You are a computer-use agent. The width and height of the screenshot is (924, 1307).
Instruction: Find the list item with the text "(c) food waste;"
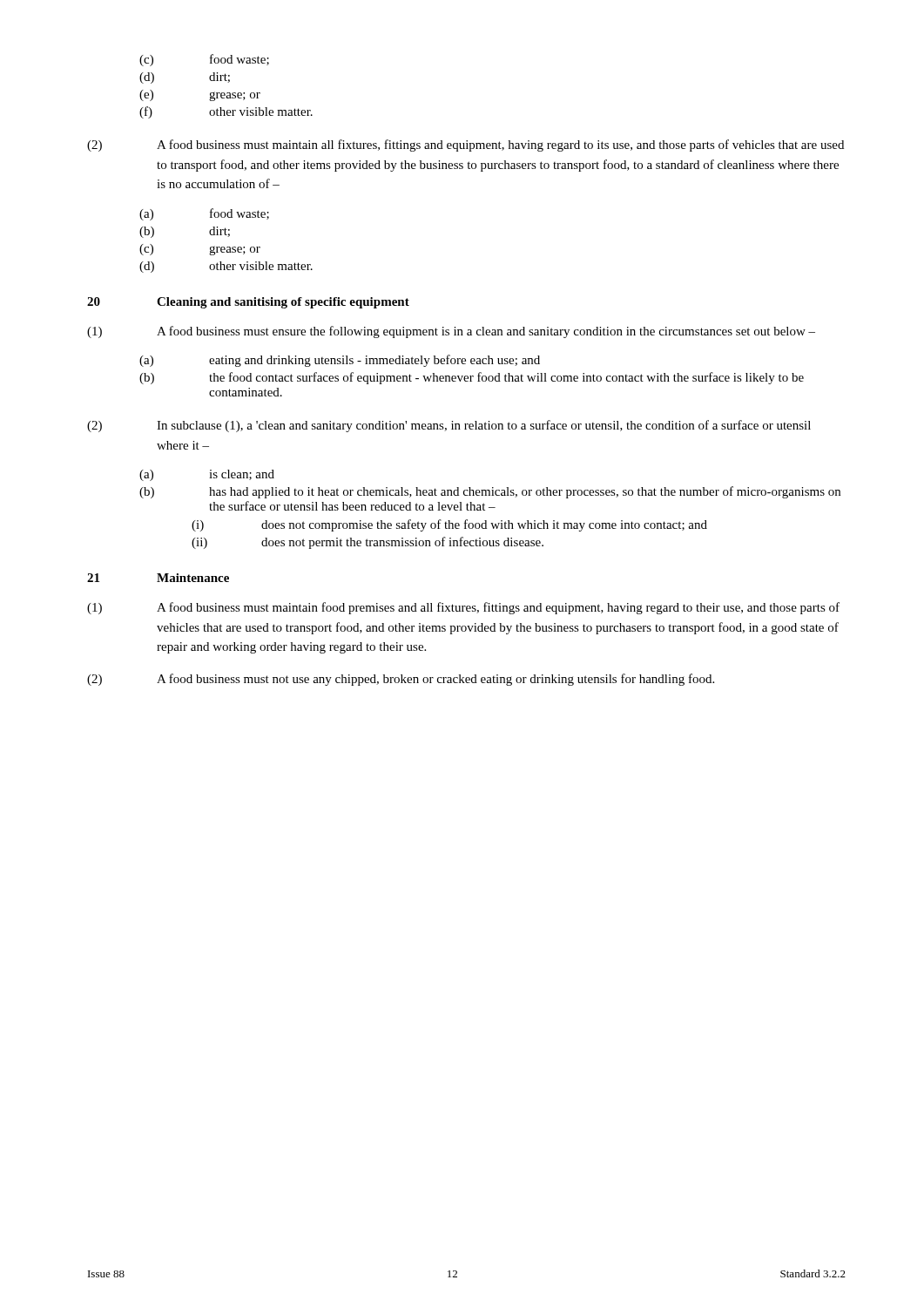(144, 60)
